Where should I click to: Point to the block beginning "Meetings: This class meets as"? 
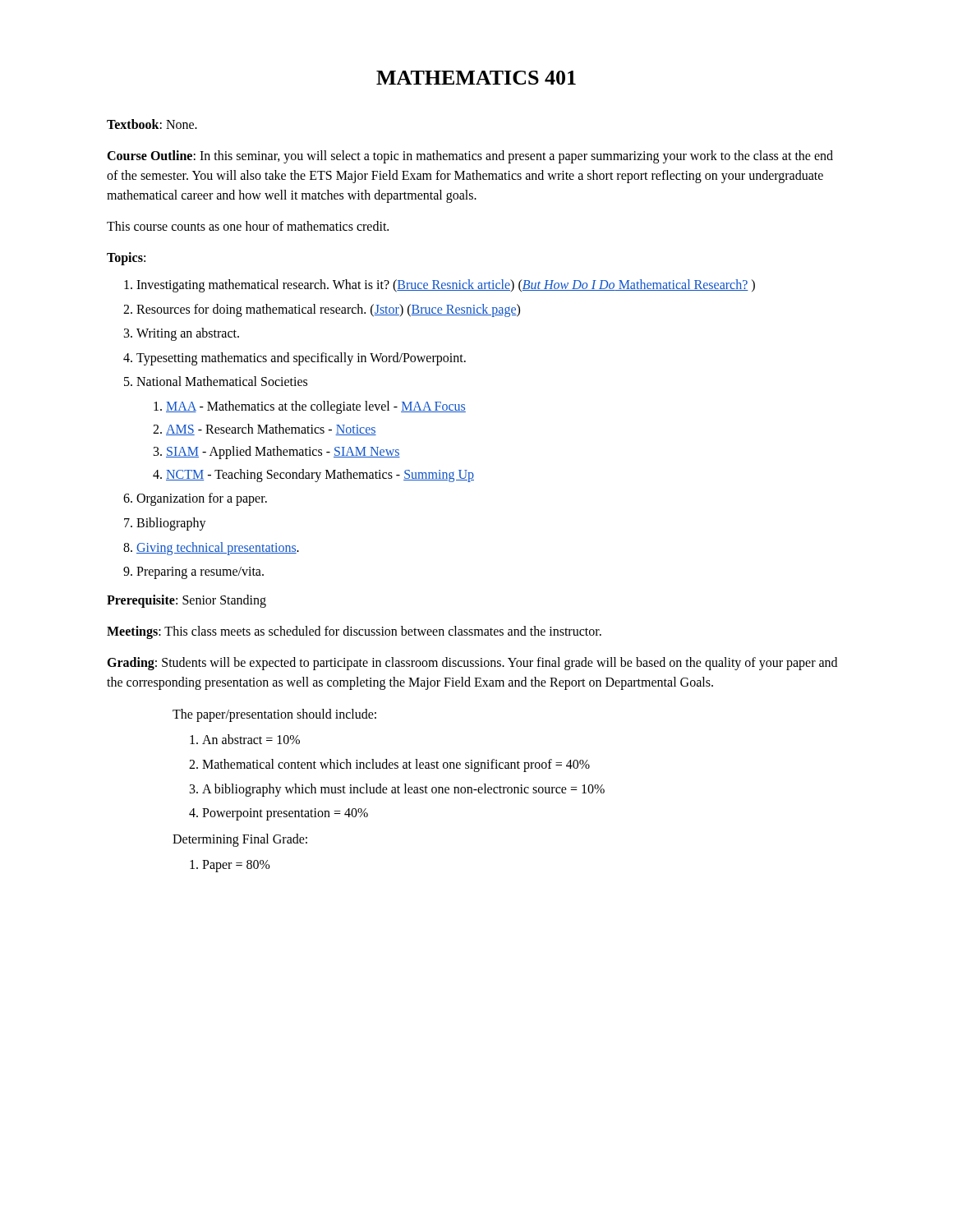tap(354, 631)
